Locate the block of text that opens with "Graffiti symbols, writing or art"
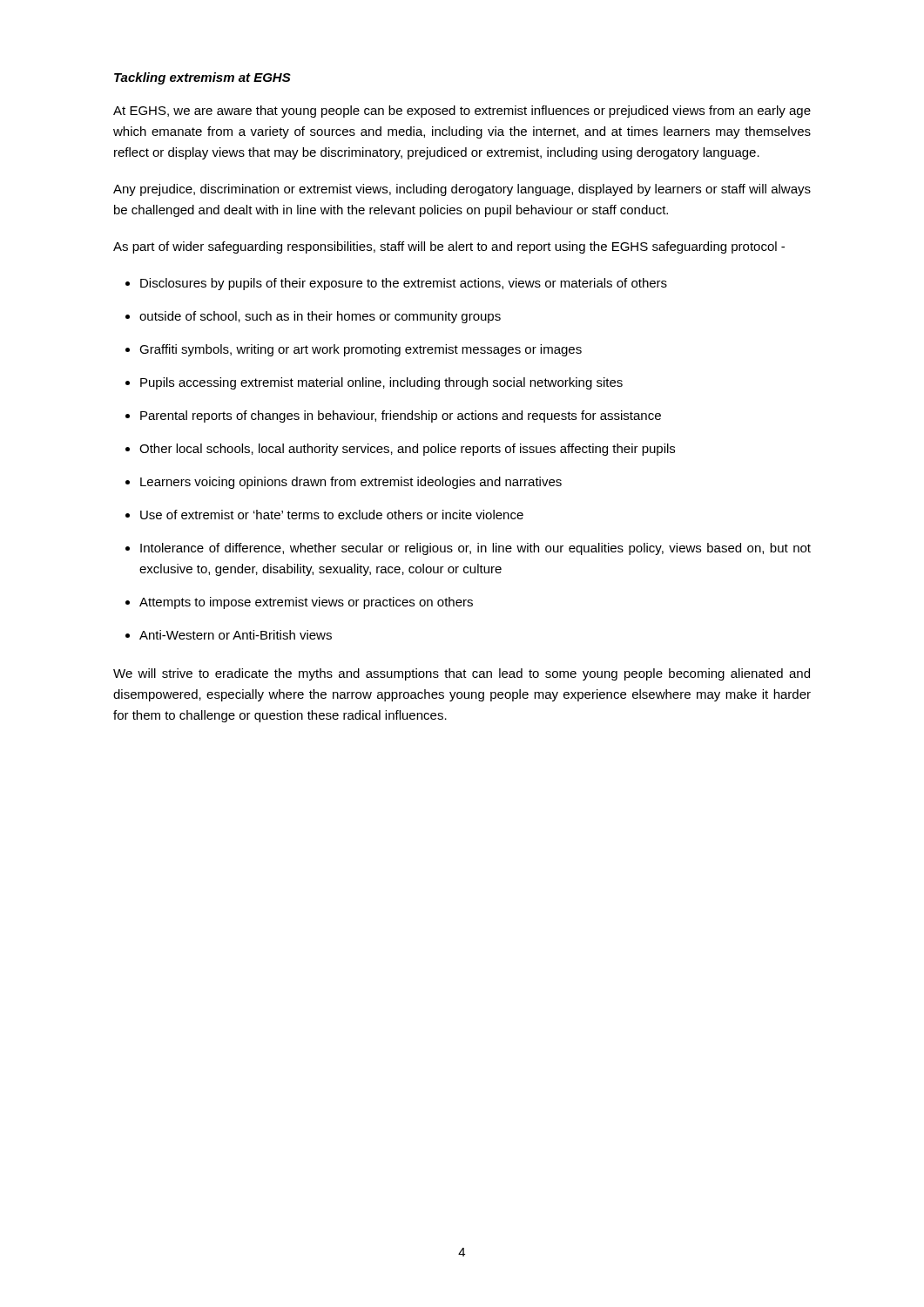This screenshot has height=1307, width=924. (361, 349)
